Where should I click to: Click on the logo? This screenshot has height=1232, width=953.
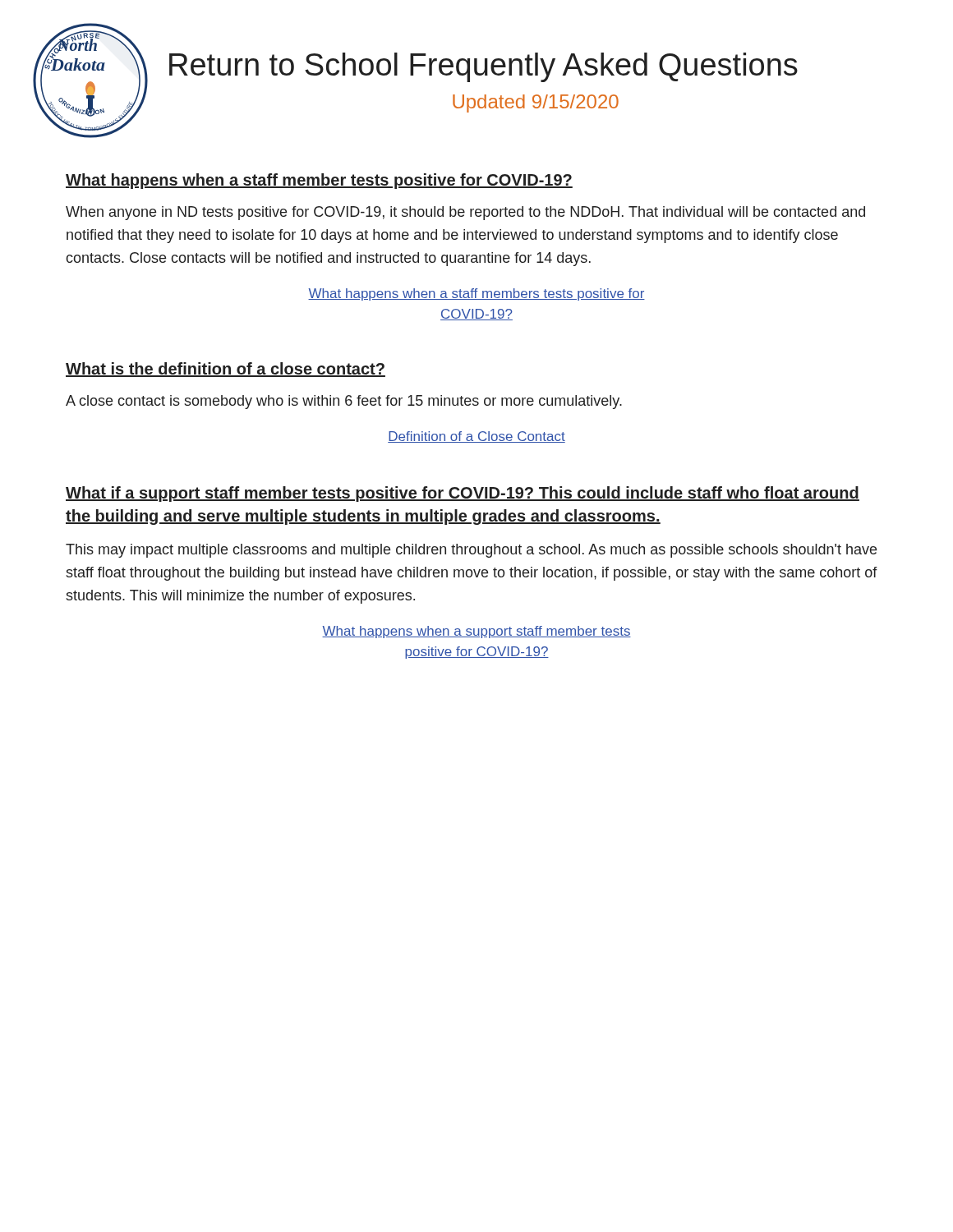point(92,81)
